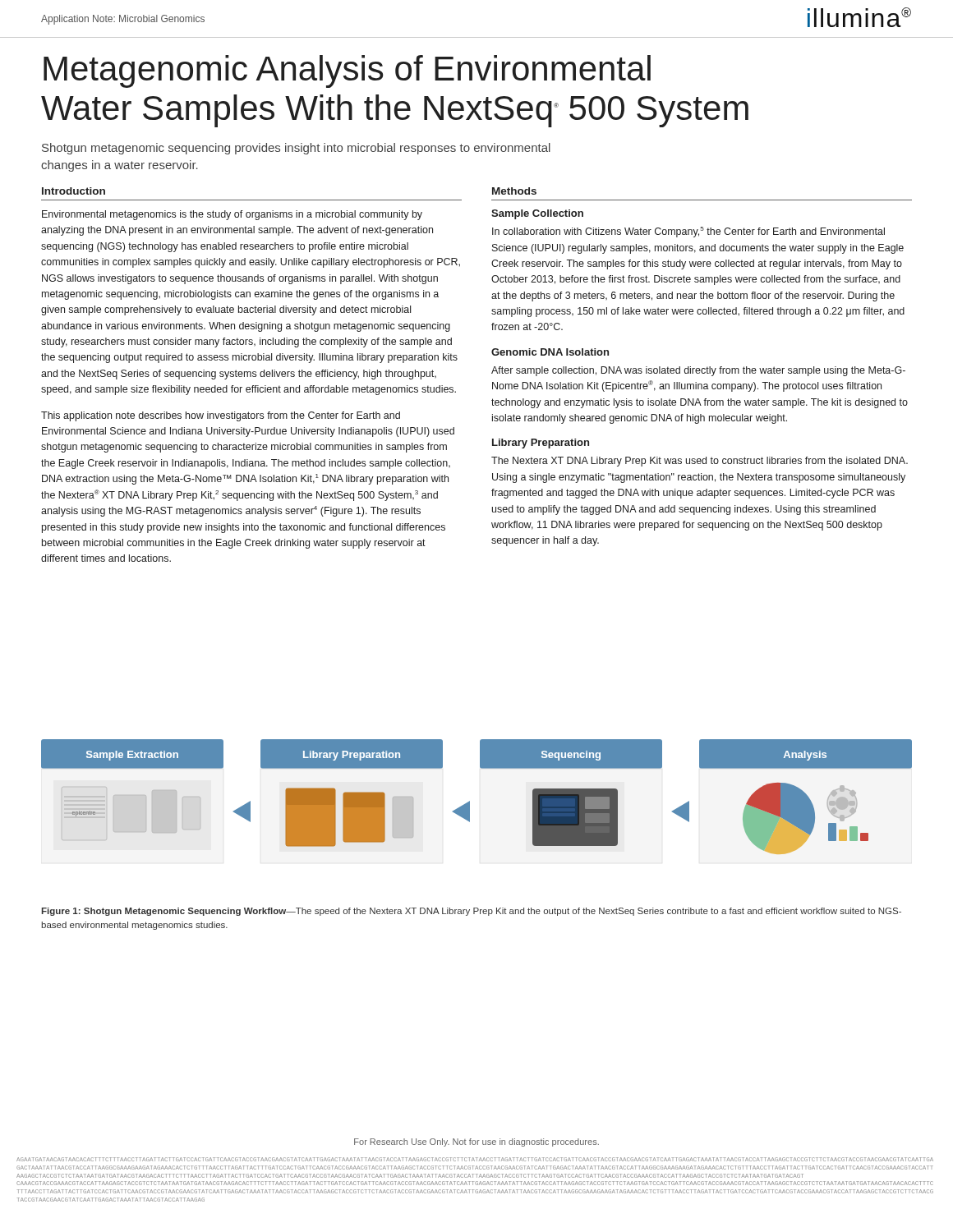Screen dimensions: 1232x953
Task: Locate the passage starting "Metagenomic Analysis of Environmental Water Samples With the"
Action: [396, 88]
